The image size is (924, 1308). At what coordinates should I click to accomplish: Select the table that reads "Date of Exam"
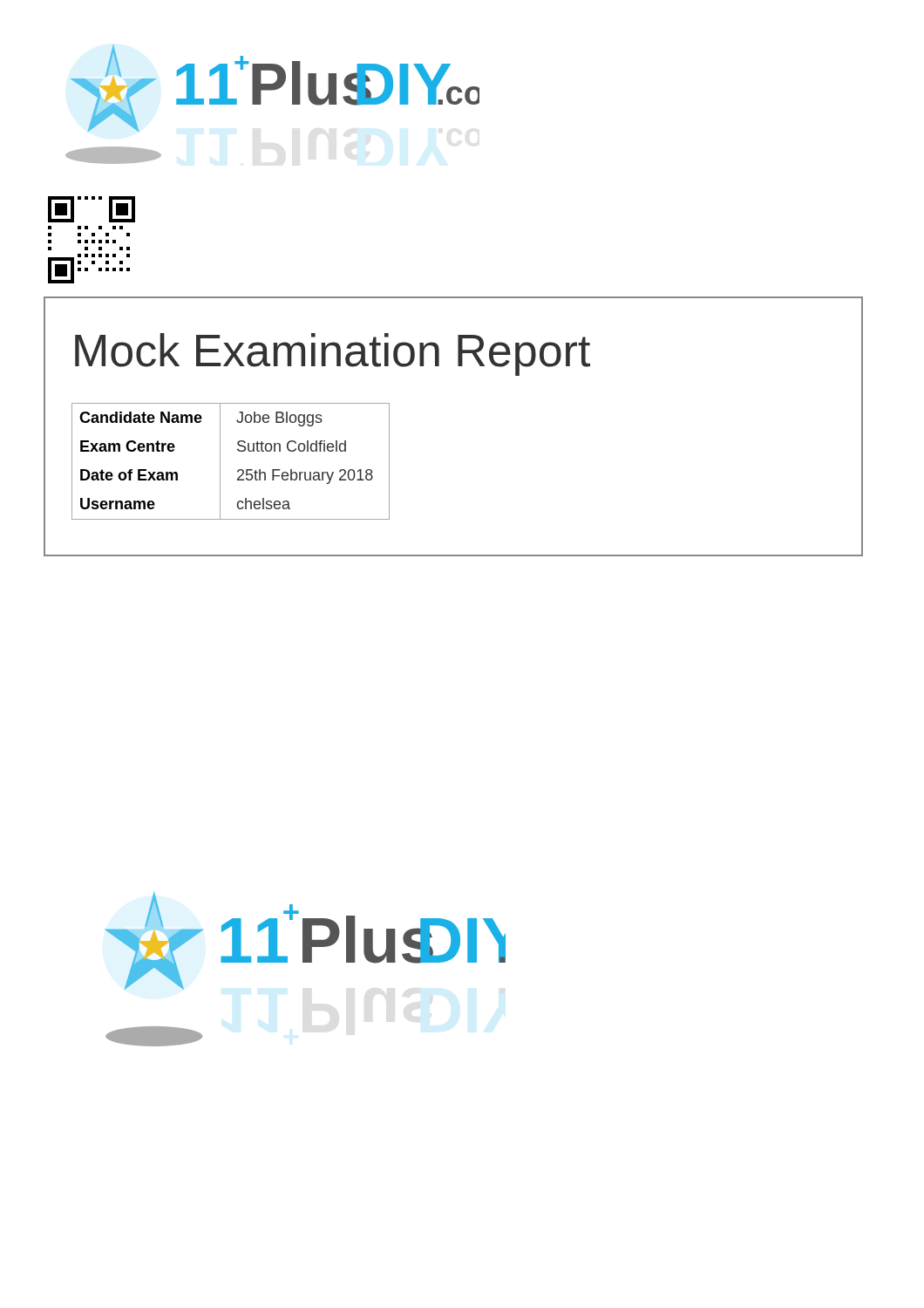click(x=453, y=461)
